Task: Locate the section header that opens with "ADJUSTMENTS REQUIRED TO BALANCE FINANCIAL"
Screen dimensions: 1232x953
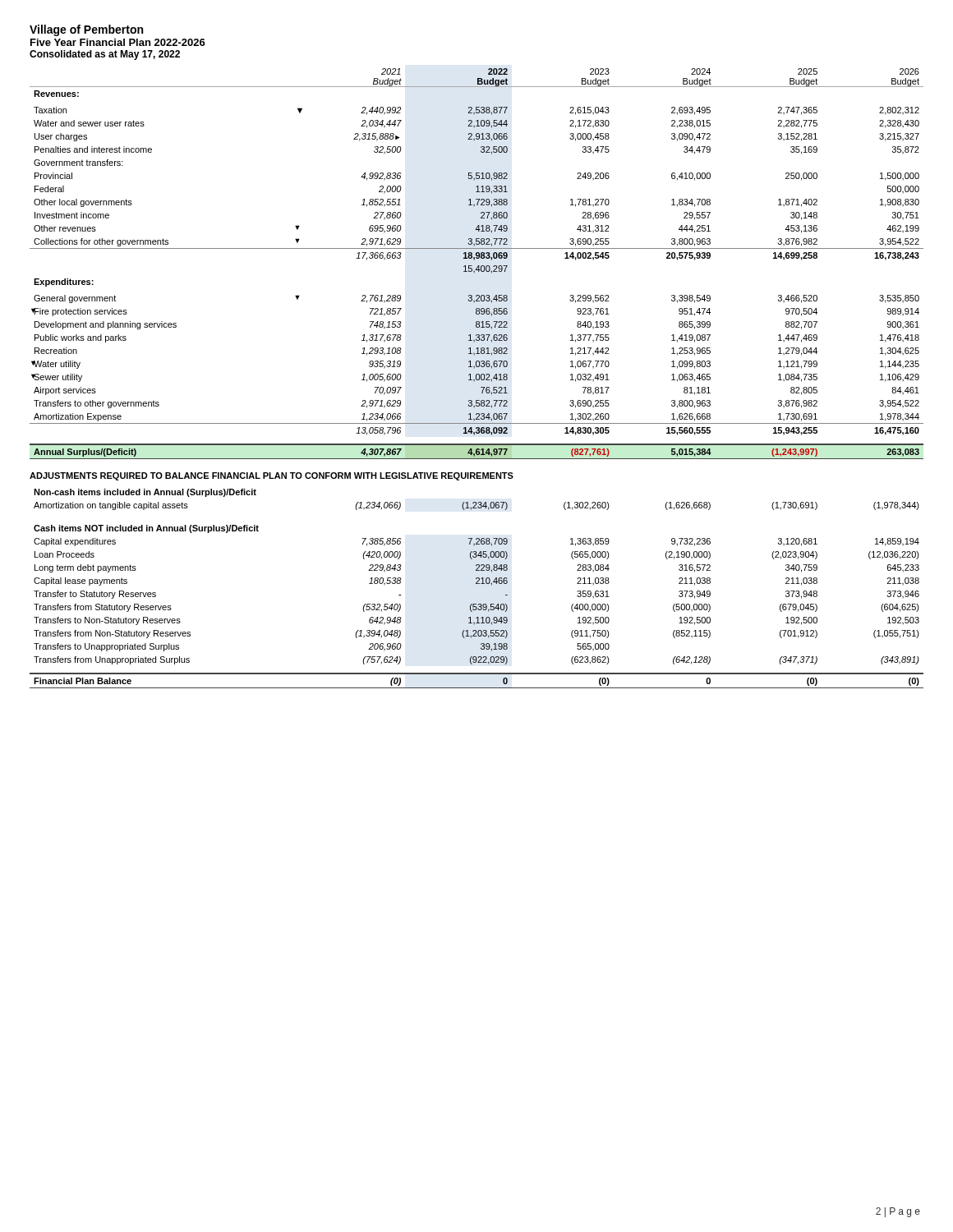Action: coord(271,476)
